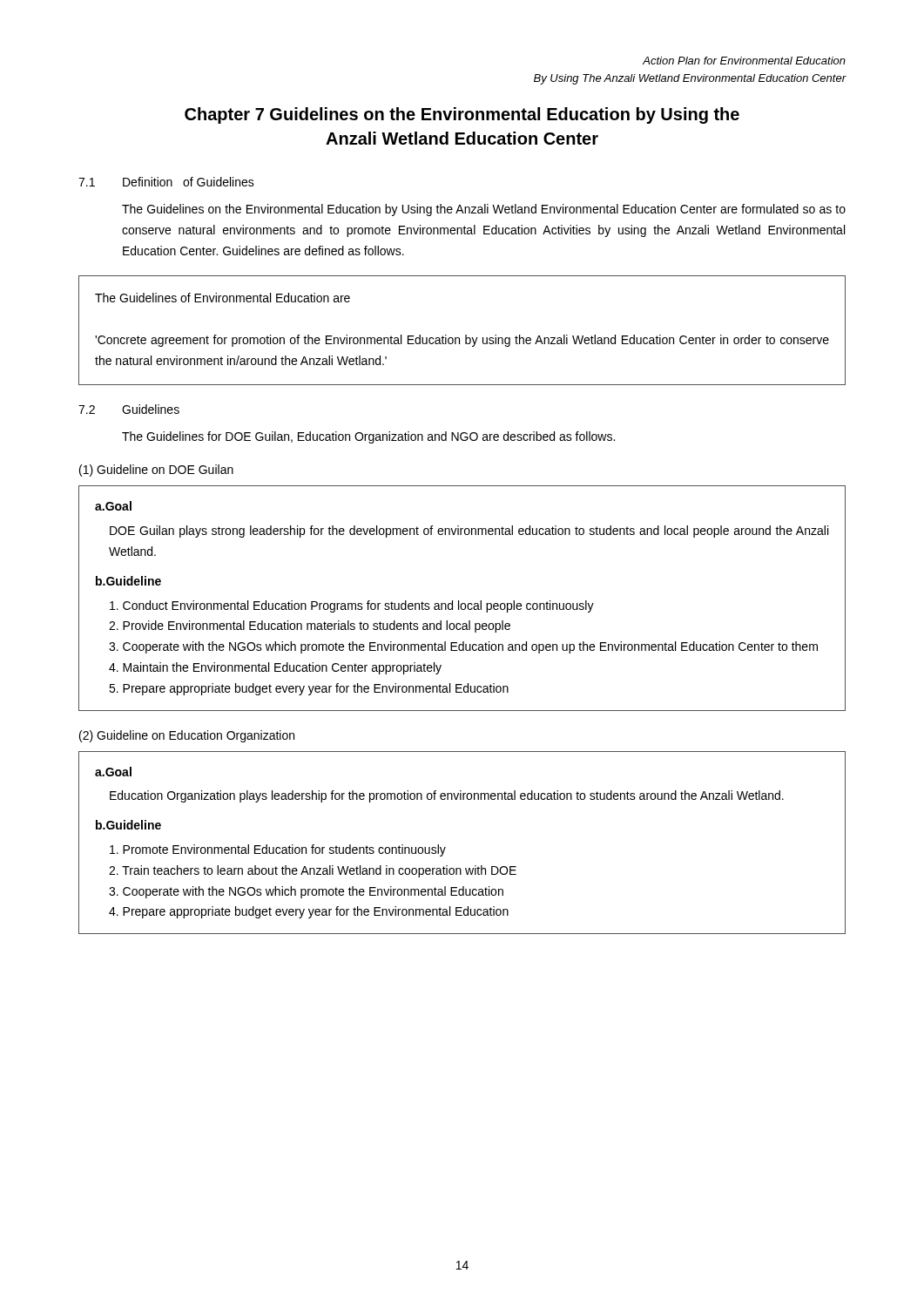Find the element starting "Promote Environmental Education for students continuously"
Viewport: 924px width, 1307px height.
tap(277, 849)
